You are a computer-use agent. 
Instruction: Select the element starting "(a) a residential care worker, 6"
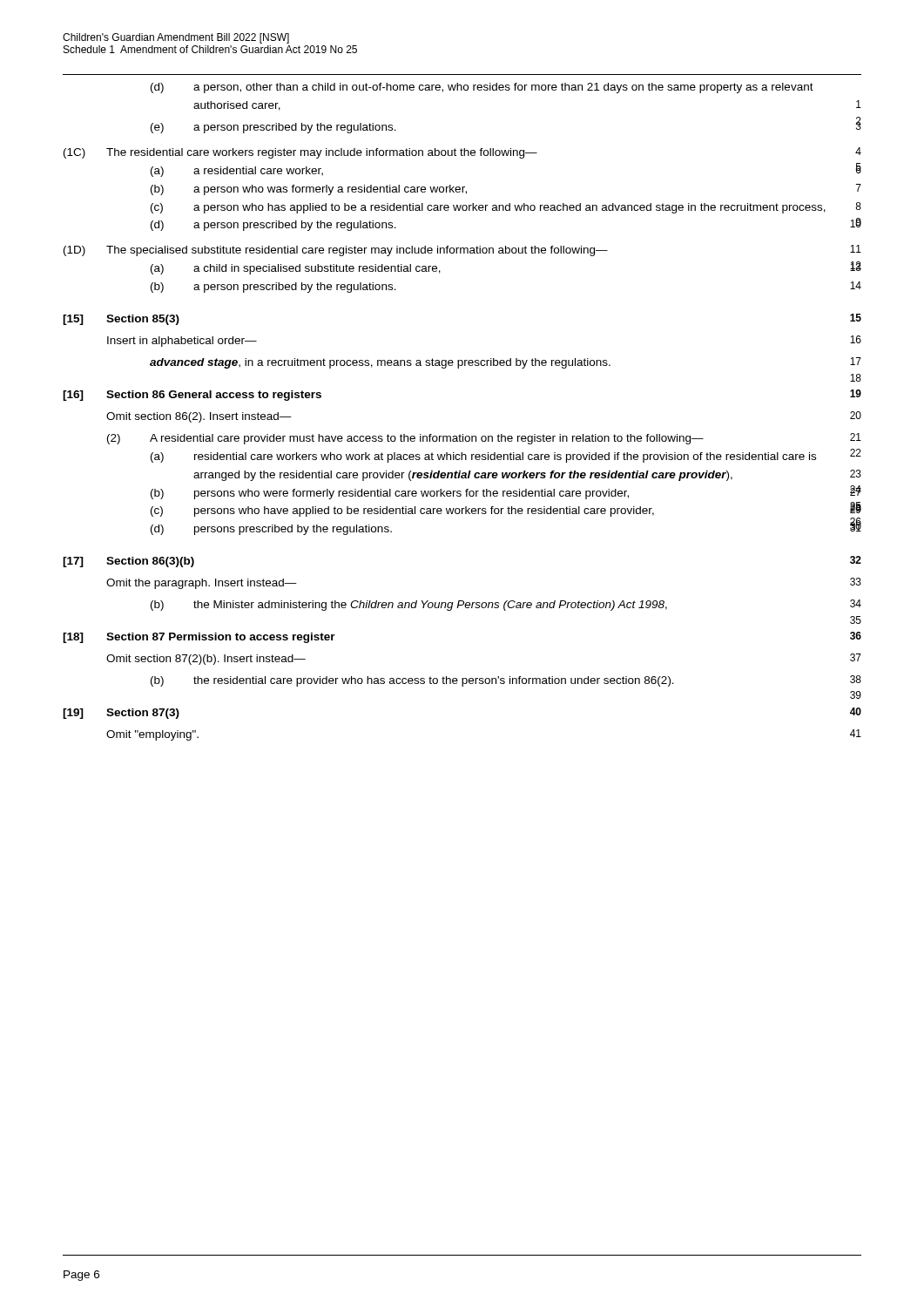[x=237, y=172]
